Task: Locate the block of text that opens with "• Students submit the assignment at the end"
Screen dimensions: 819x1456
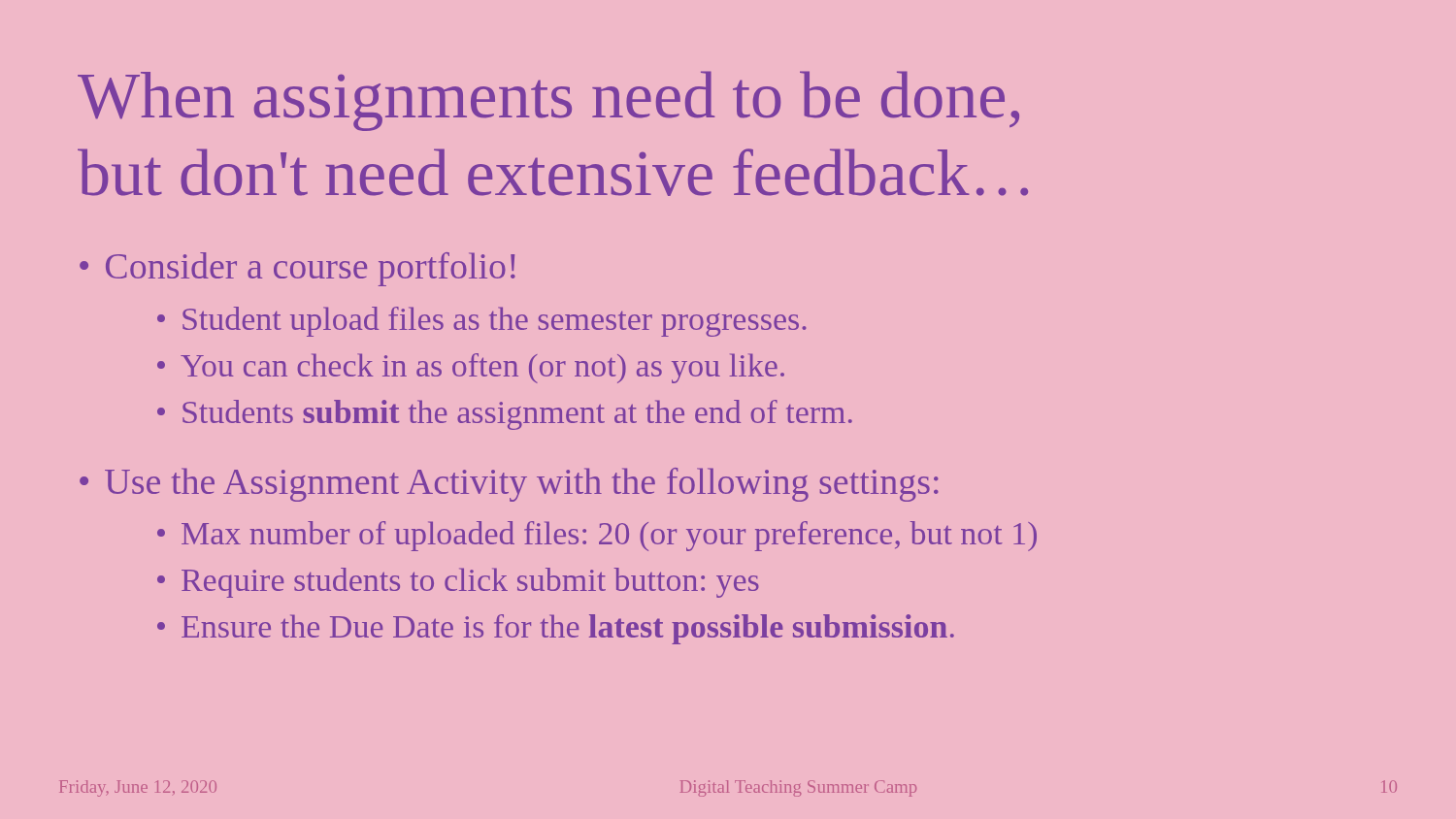Action: pos(505,412)
